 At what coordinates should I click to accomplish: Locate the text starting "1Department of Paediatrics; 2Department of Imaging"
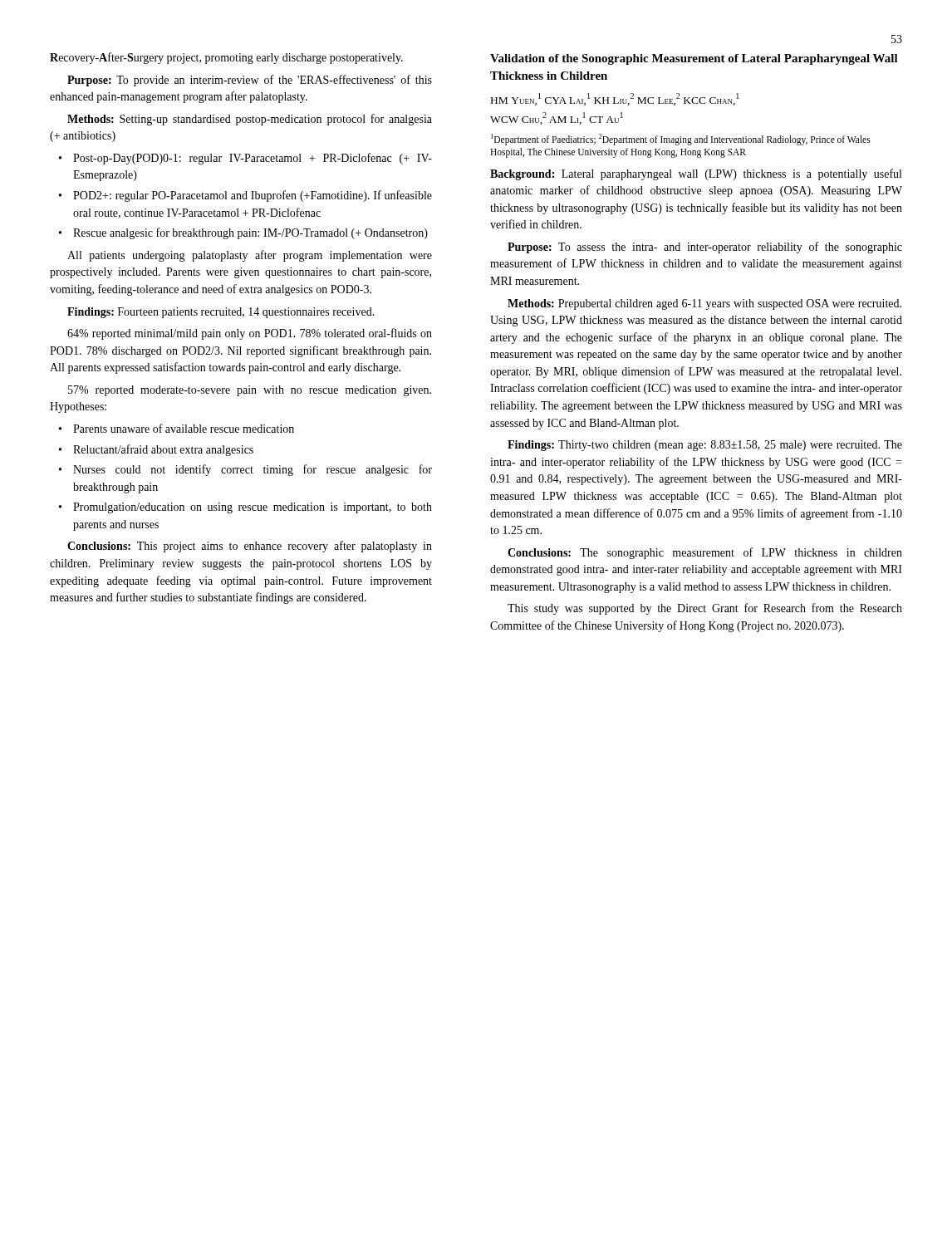point(680,145)
